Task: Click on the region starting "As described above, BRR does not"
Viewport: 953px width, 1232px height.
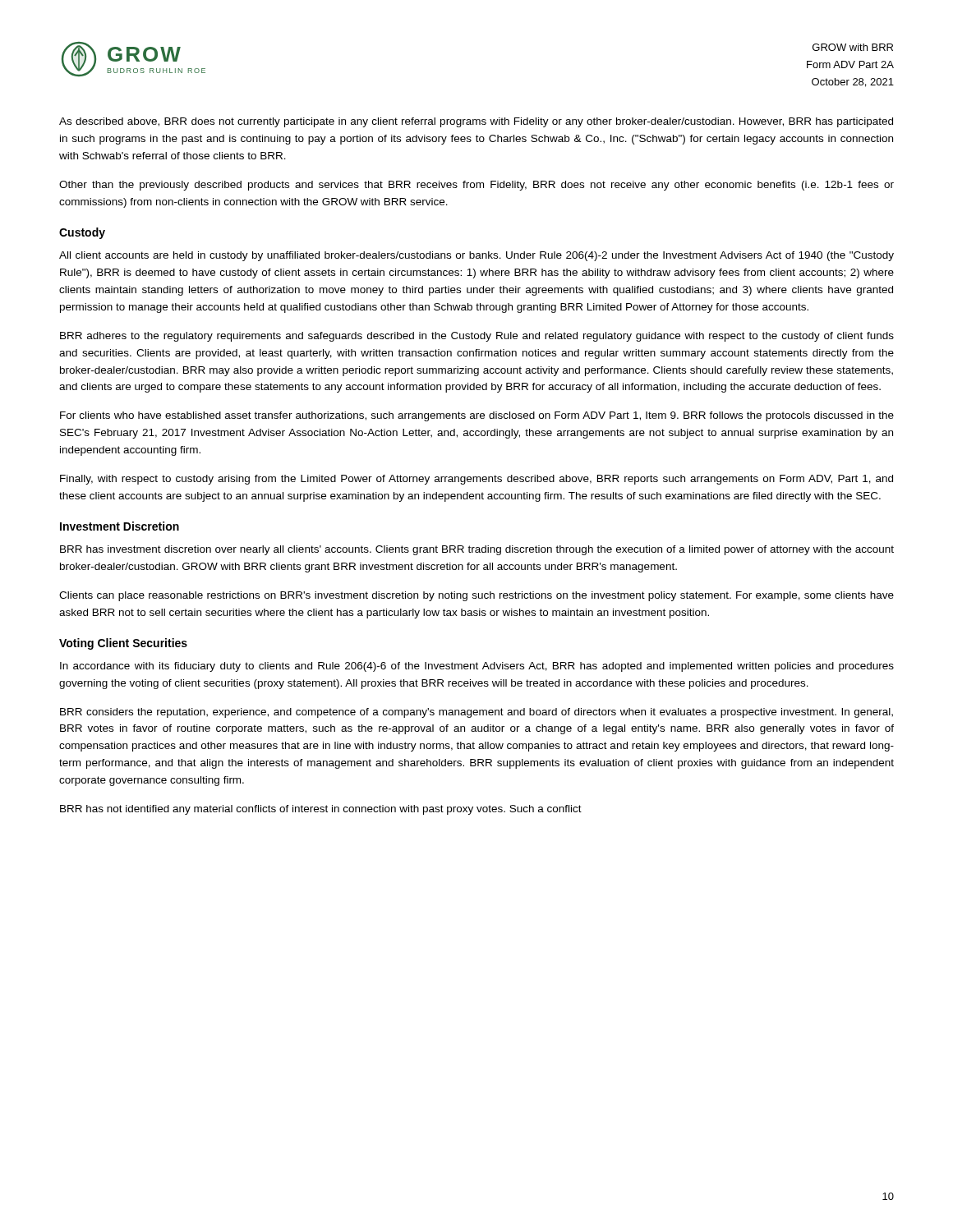Action: click(476, 139)
